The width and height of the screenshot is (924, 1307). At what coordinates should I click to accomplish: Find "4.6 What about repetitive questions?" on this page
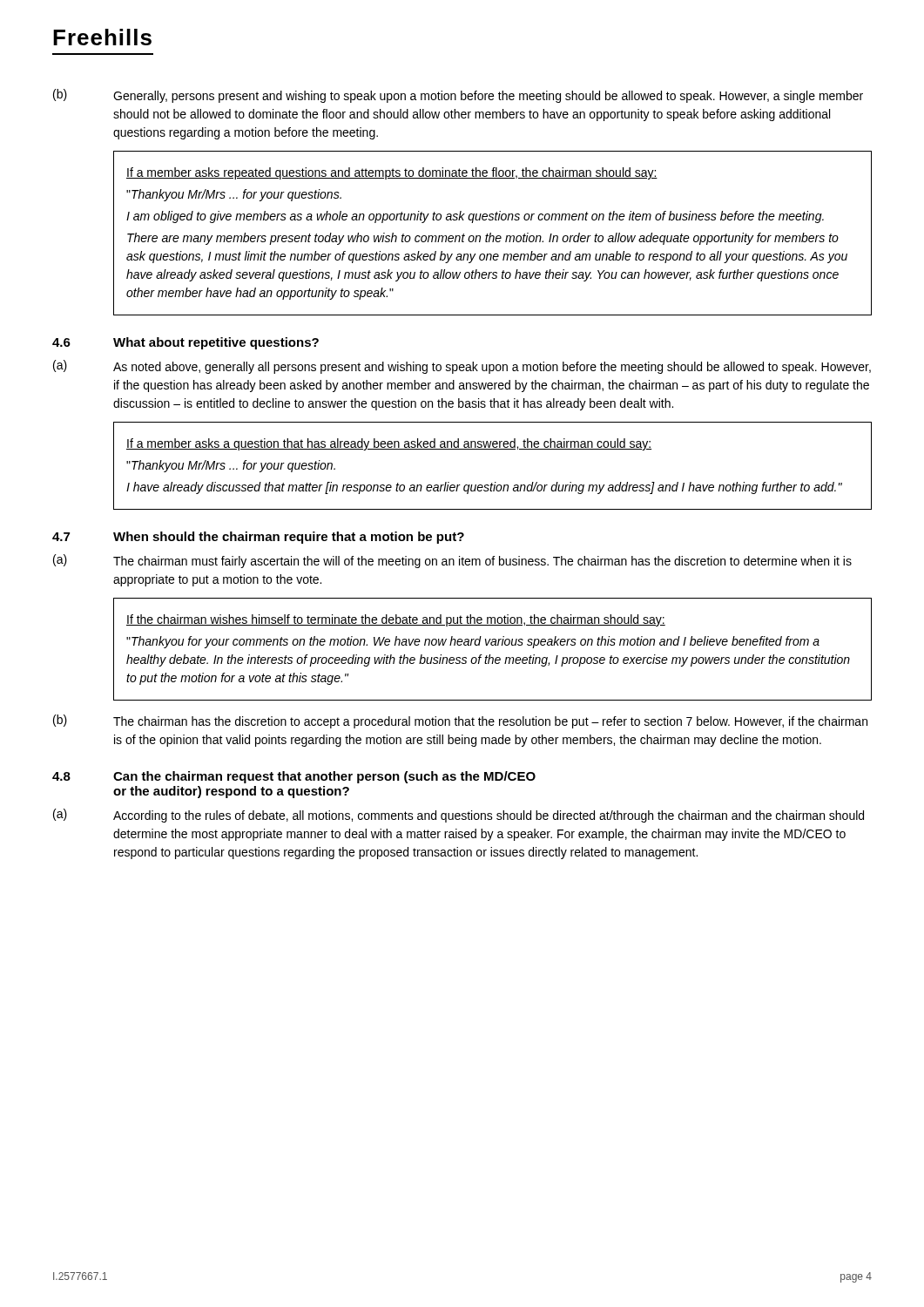pyautogui.click(x=186, y=342)
